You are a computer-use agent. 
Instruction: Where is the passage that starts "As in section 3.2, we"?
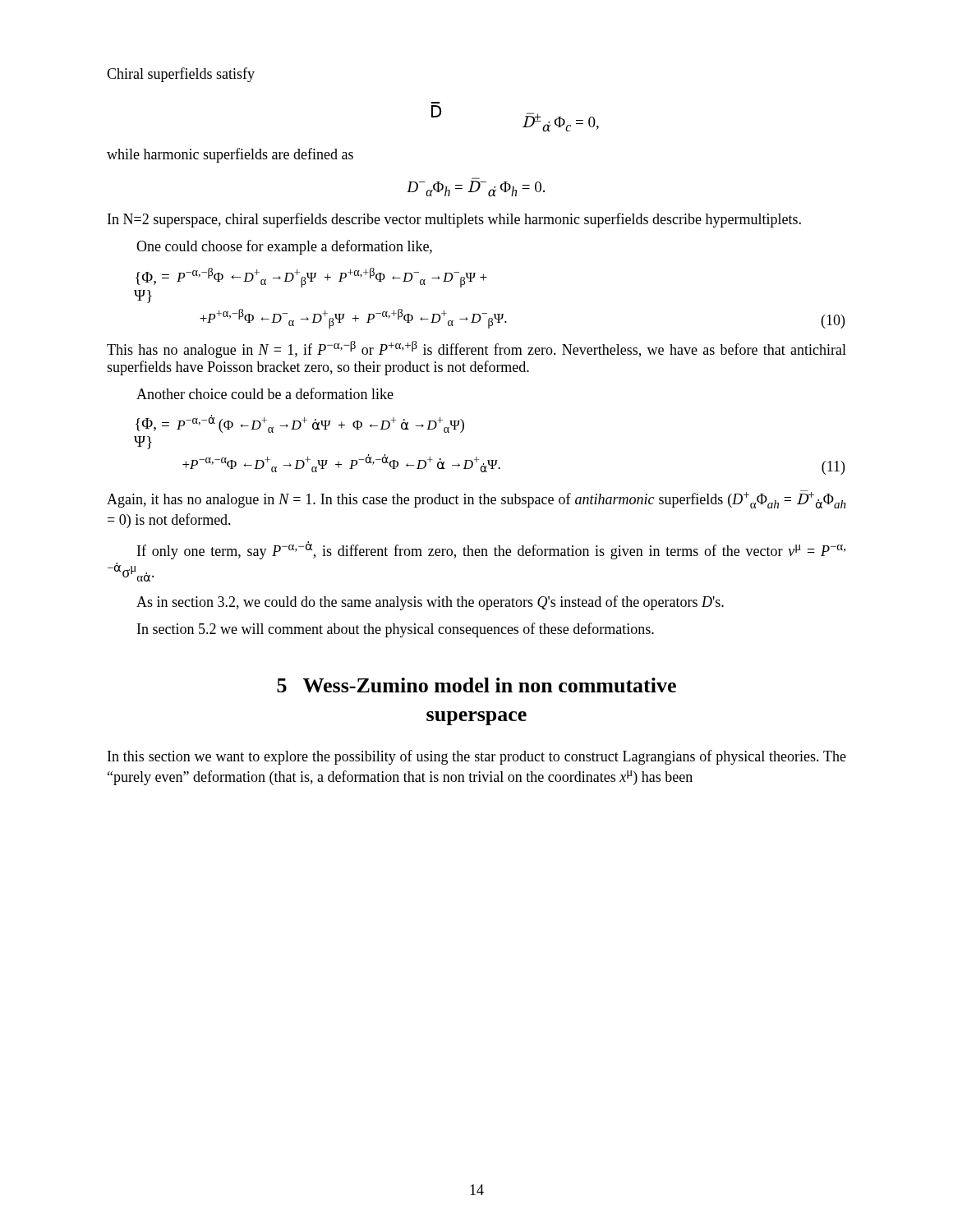(x=430, y=602)
